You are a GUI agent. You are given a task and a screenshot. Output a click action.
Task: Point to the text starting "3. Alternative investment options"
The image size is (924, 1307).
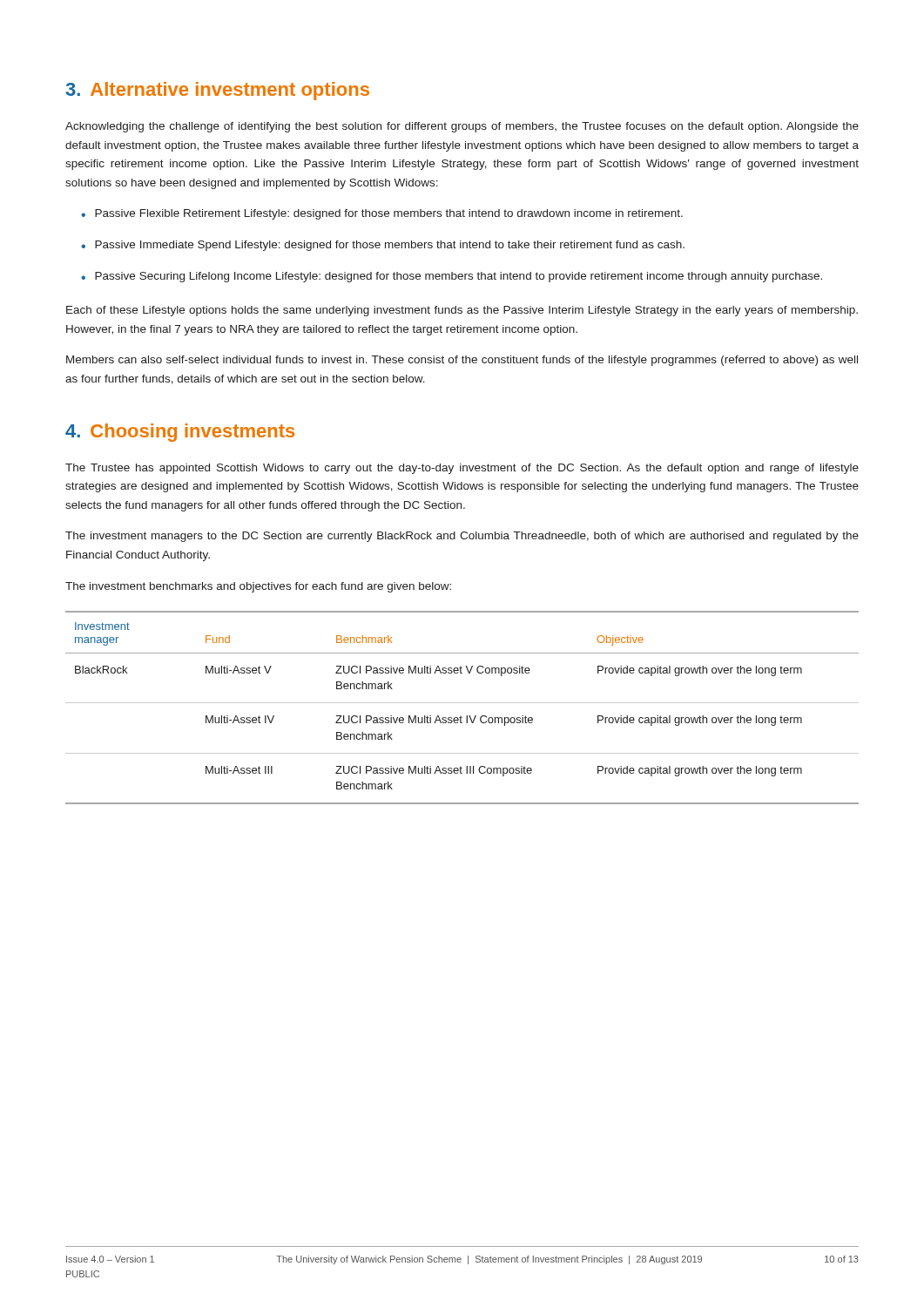tap(218, 90)
